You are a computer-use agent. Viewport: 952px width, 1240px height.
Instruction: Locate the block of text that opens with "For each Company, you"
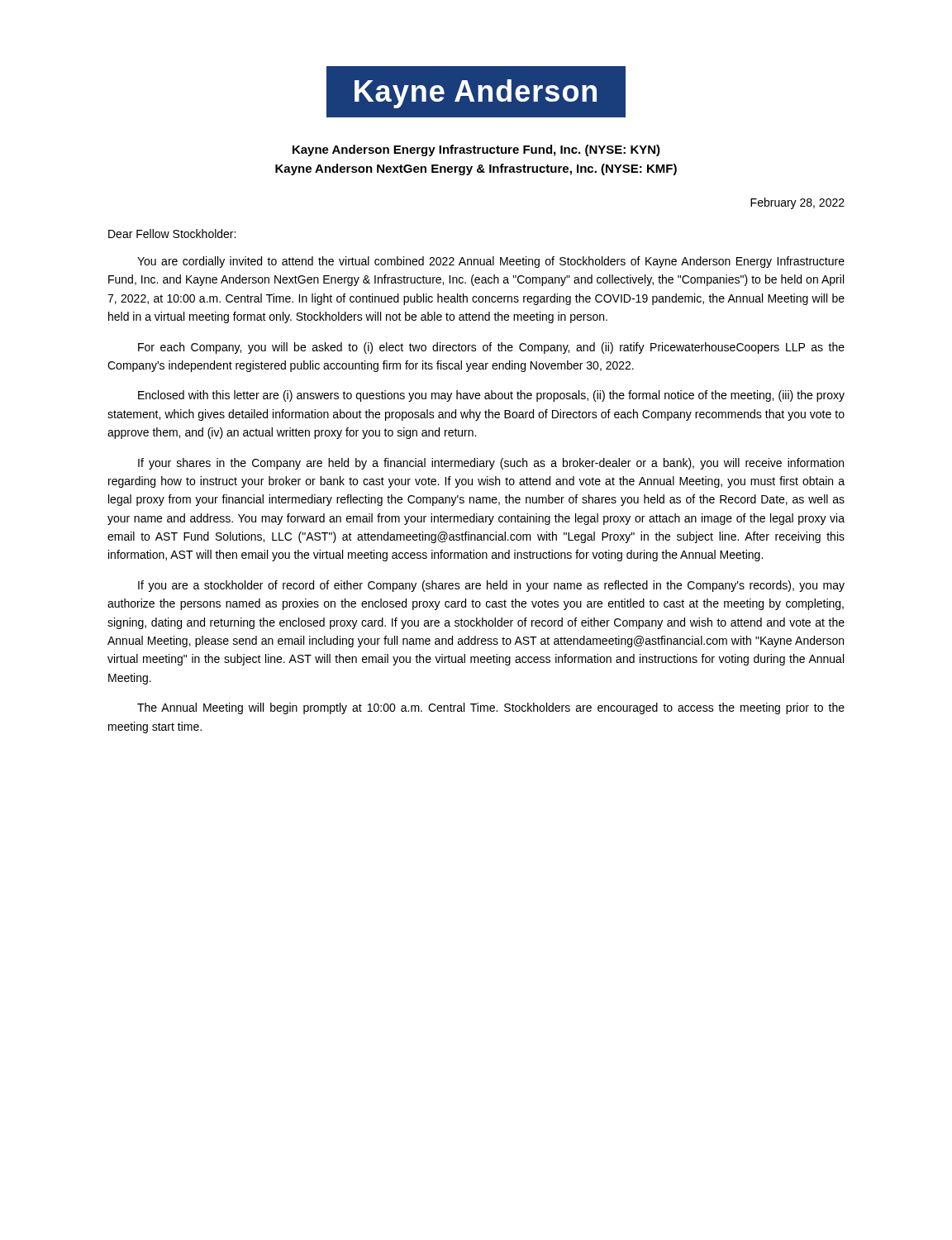pos(476,356)
